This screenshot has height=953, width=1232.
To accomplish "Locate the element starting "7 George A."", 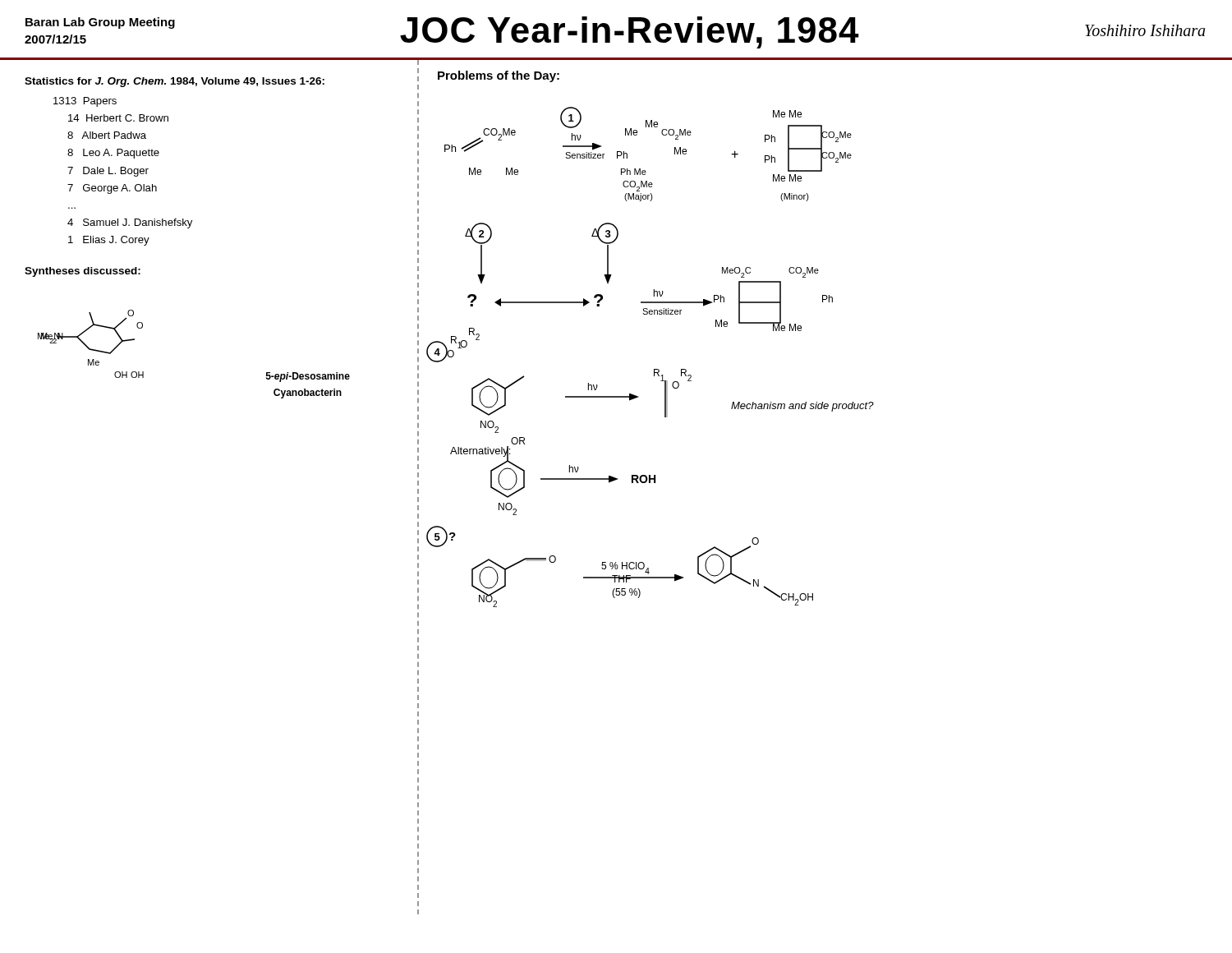I will 112,187.
